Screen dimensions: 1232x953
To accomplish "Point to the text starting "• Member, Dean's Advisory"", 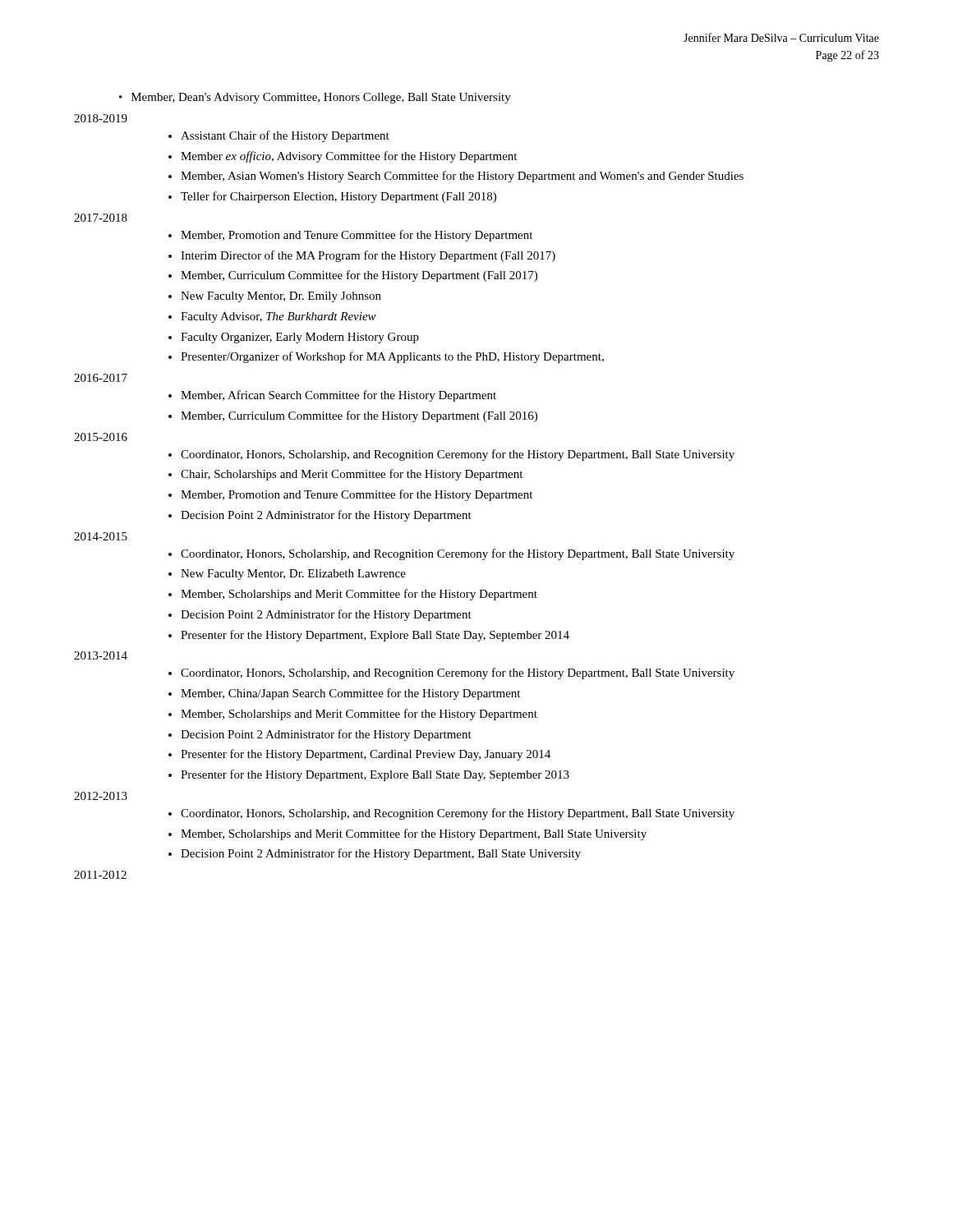I will pos(315,98).
